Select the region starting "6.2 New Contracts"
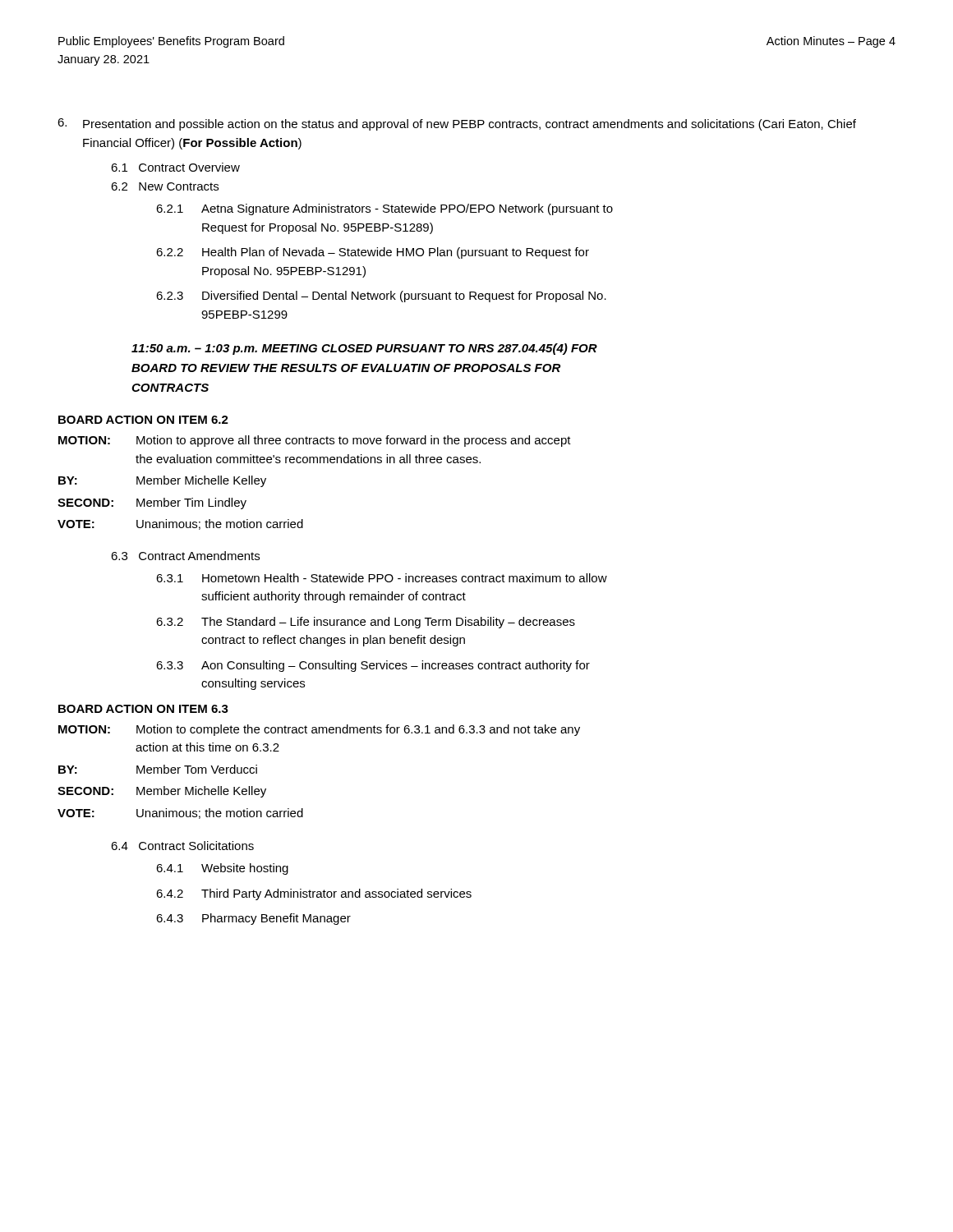The height and width of the screenshot is (1232, 953). click(x=165, y=186)
